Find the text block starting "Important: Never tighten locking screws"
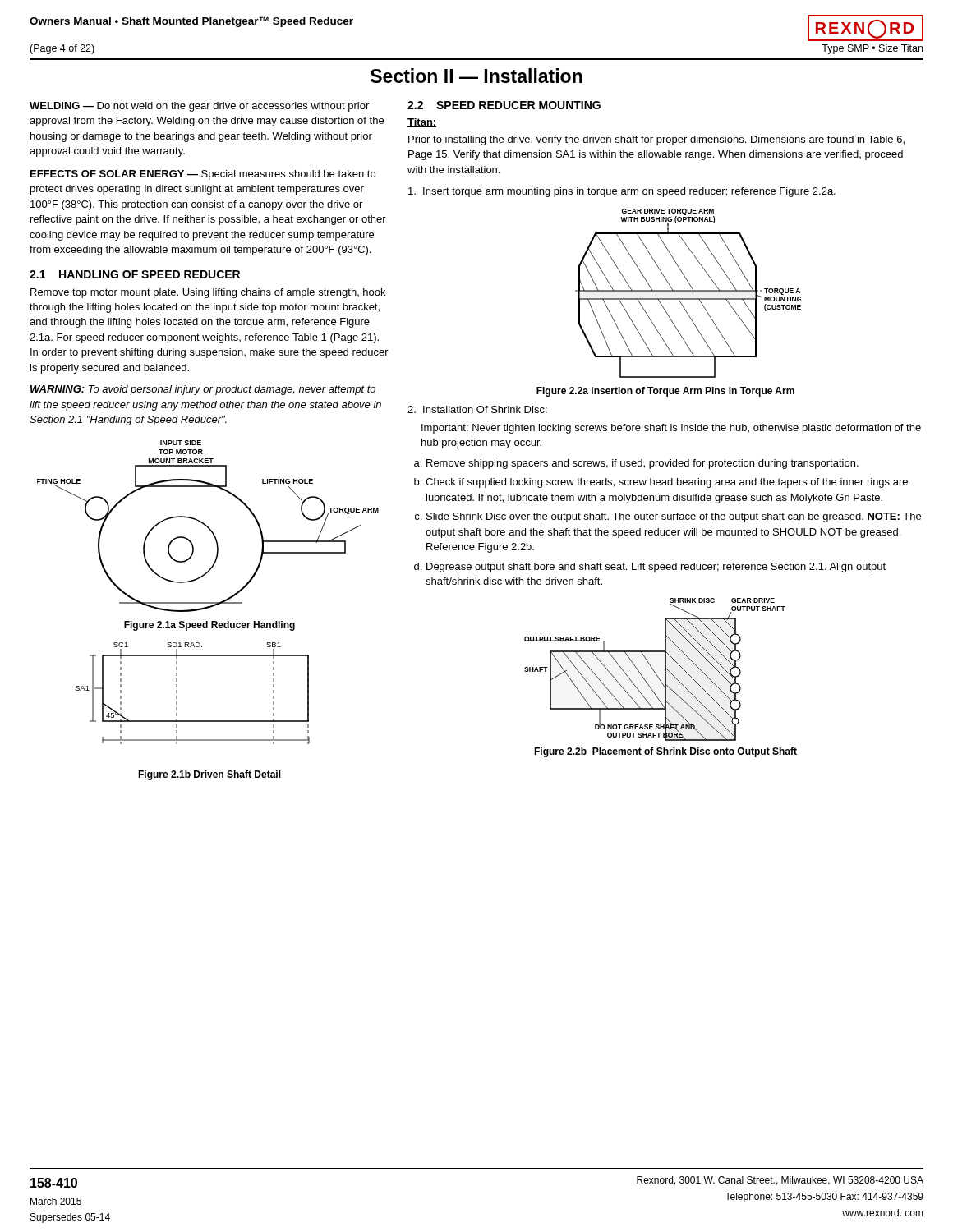 click(671, 435)
